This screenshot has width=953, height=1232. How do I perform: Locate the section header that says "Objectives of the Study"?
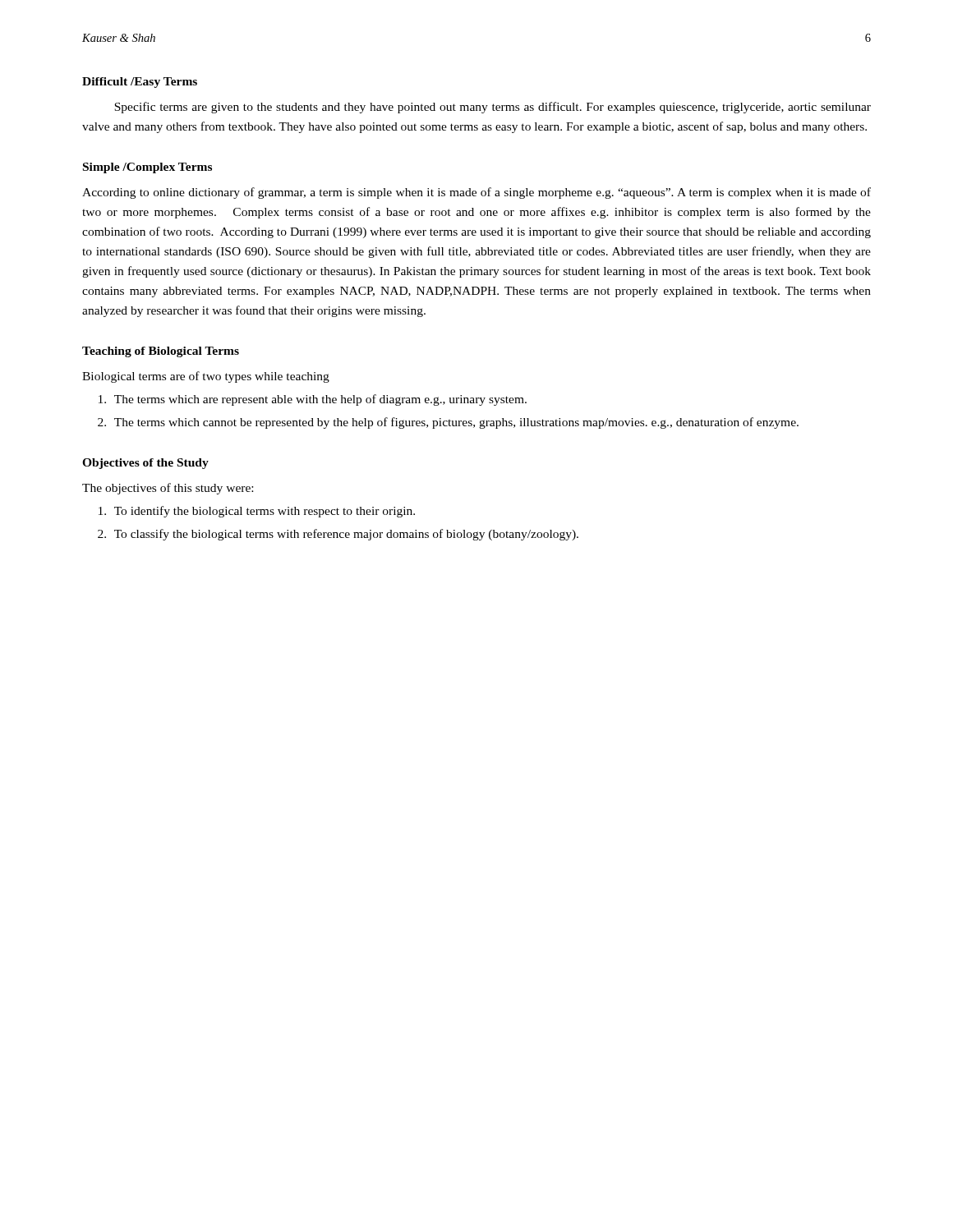coord(145,462)
